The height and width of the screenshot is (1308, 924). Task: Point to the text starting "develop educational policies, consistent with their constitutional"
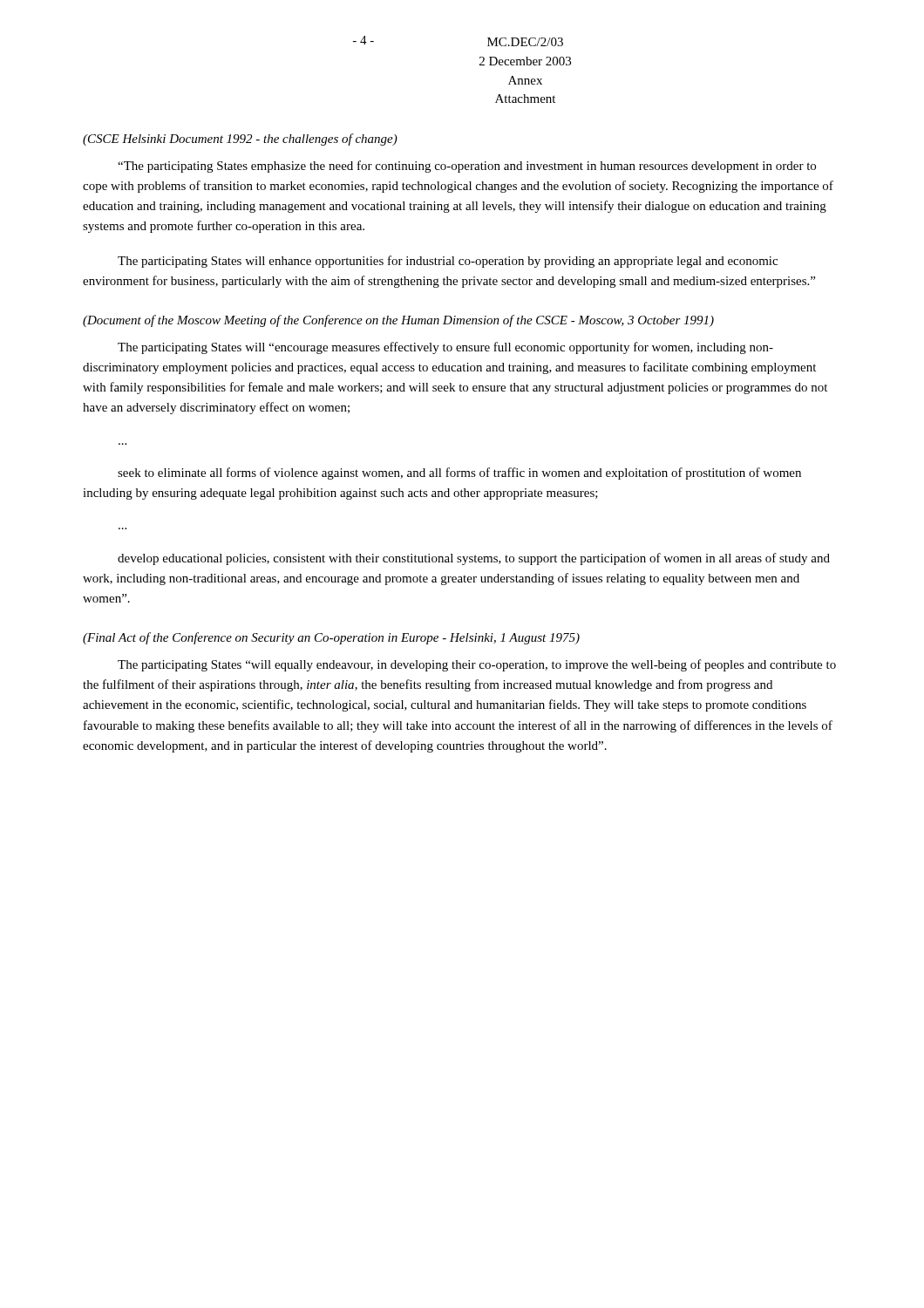pos(456,578)
